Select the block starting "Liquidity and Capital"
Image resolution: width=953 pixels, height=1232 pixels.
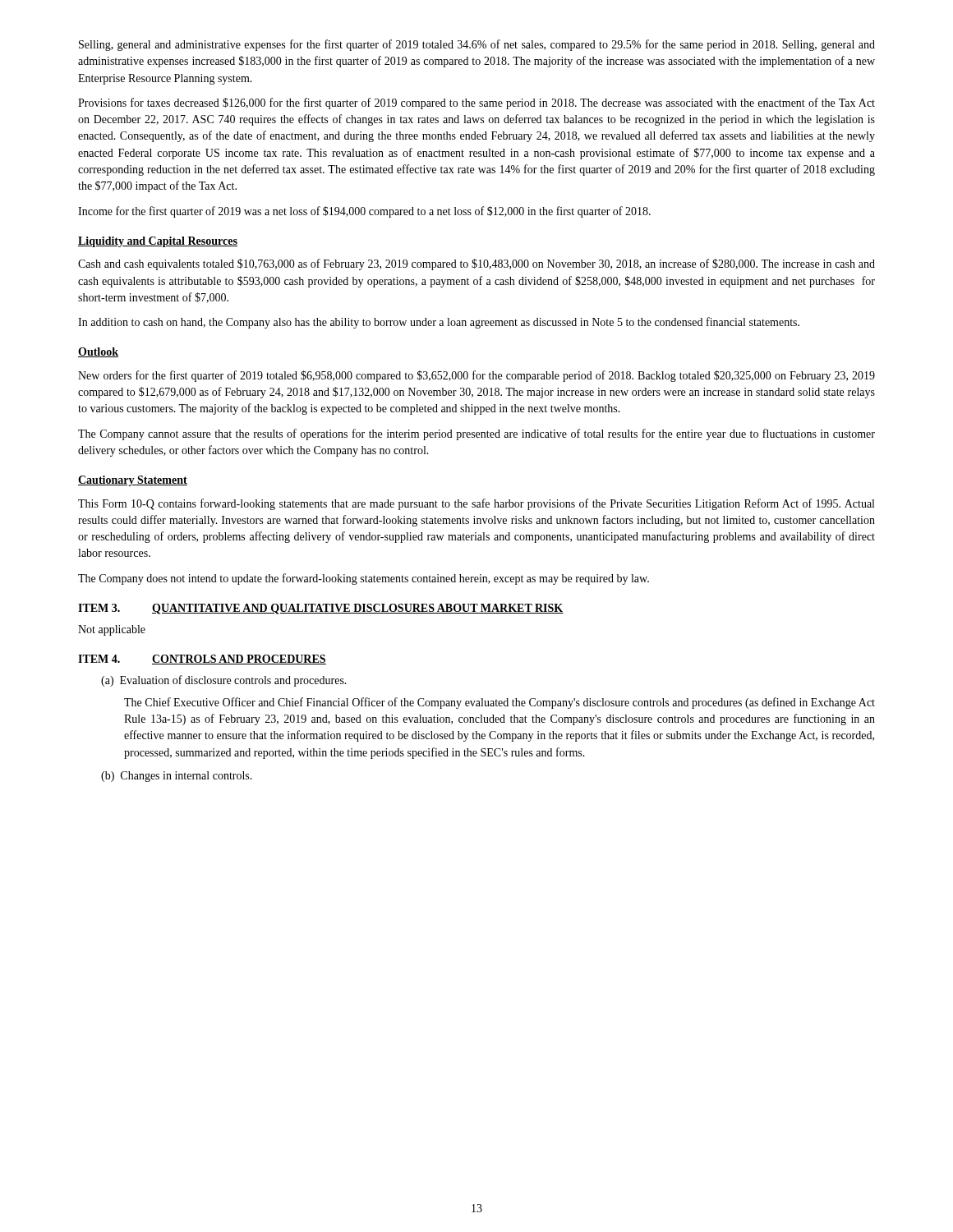click(158, 242)
